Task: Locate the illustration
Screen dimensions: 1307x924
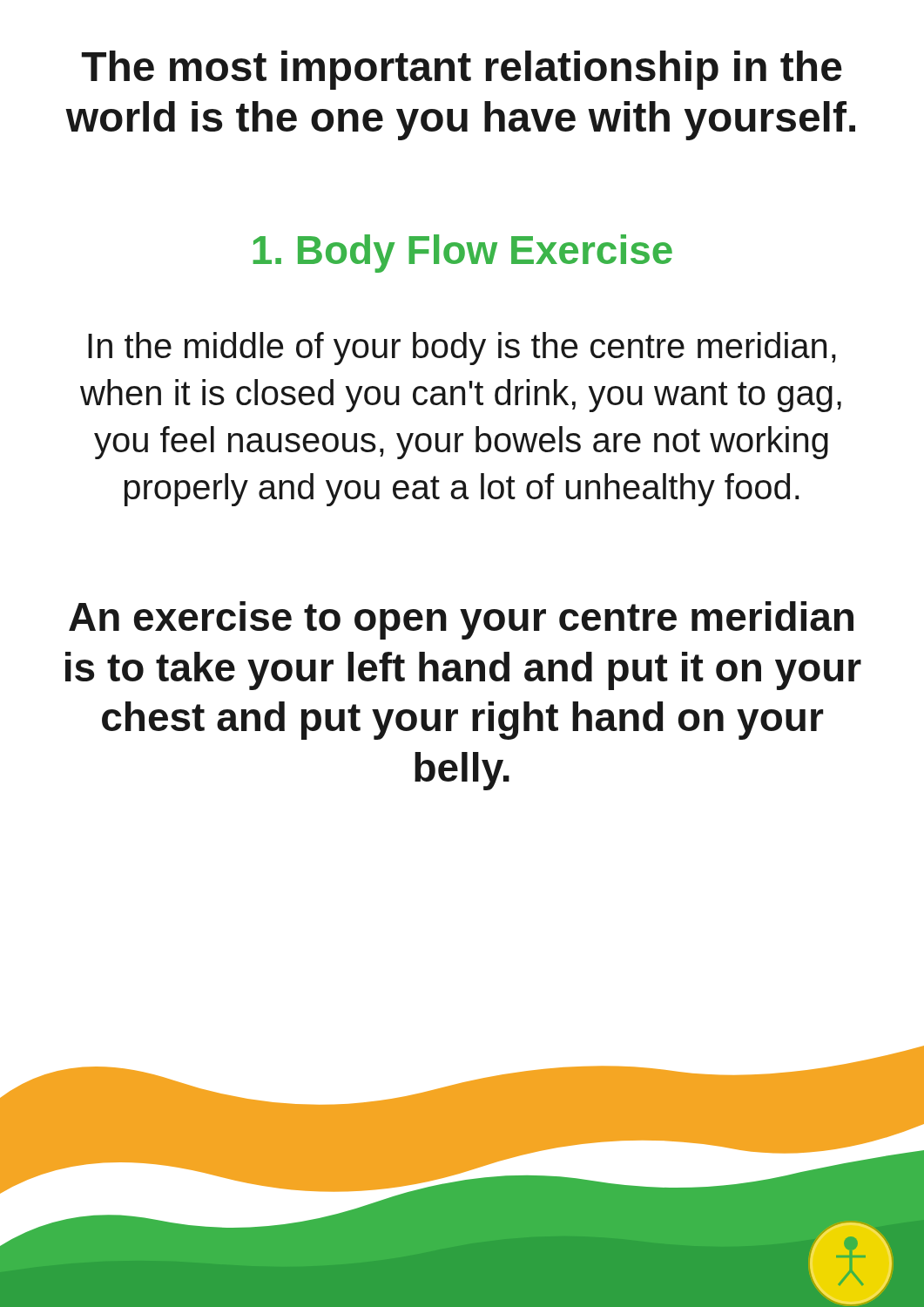Action: (x=462, y=1124)
